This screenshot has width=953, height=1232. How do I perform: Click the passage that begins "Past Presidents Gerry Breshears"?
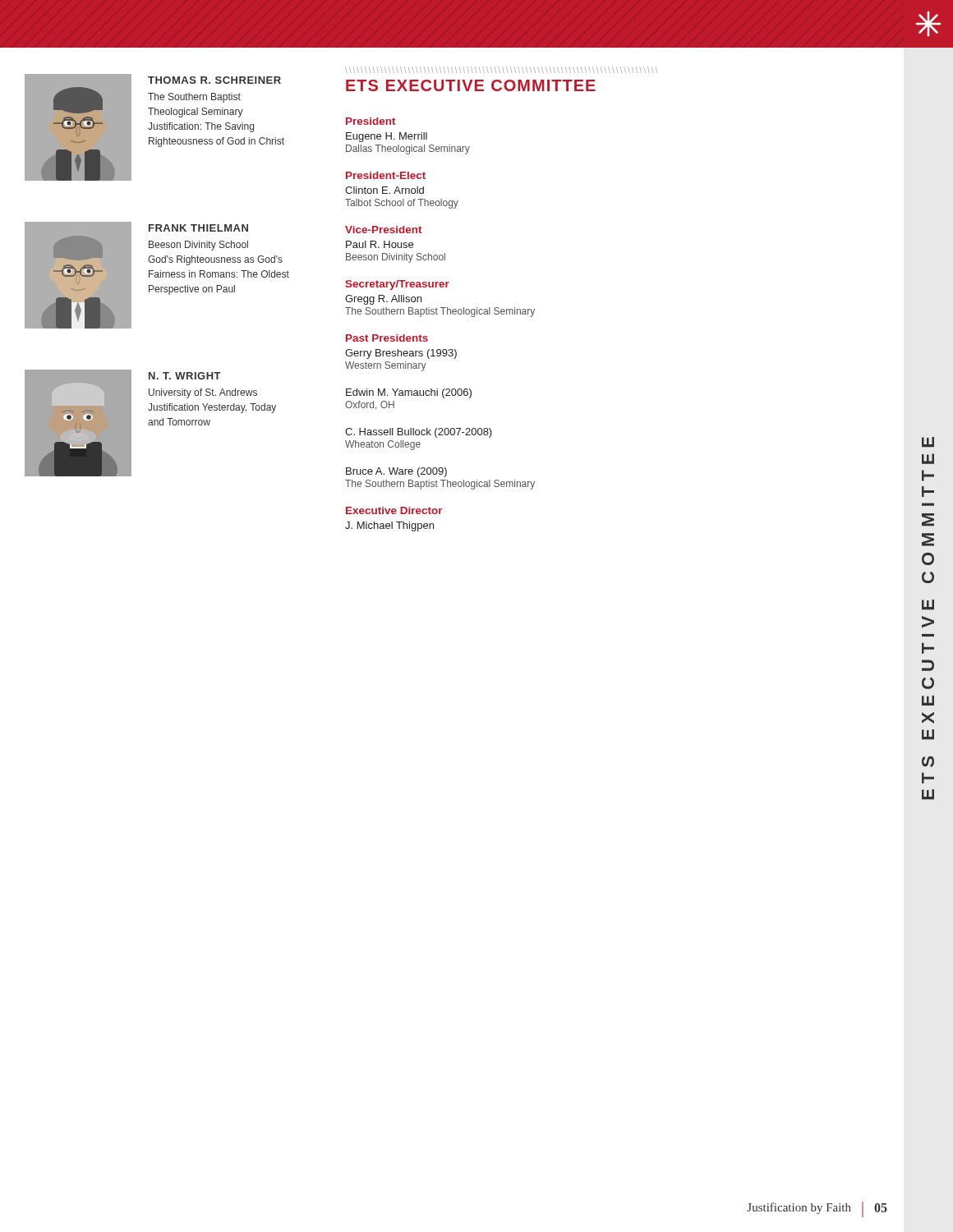[x=387, y=338]
